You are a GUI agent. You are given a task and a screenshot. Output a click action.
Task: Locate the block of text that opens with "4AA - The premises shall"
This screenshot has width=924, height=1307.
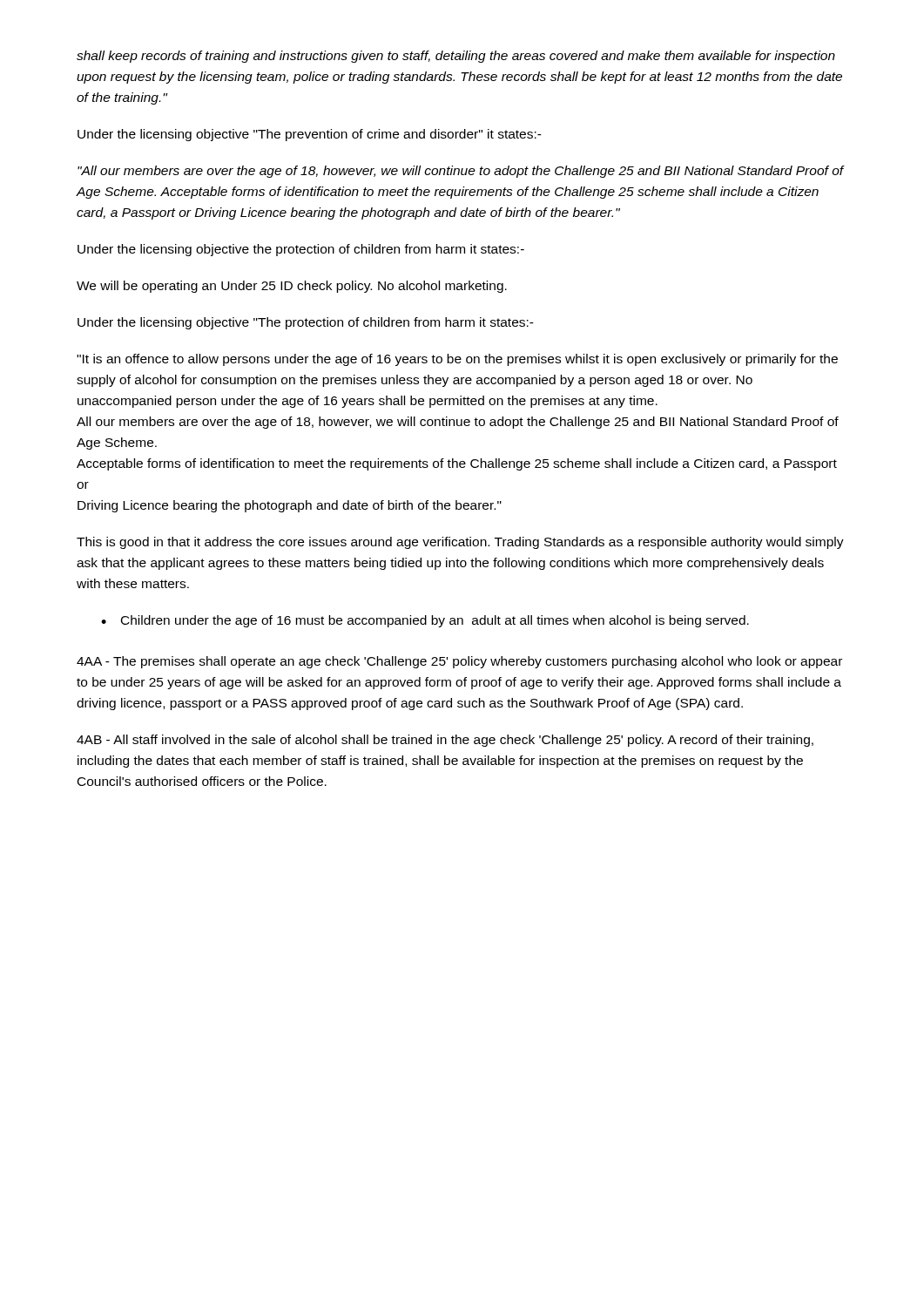pyautogui.click(x=460, y=682)
